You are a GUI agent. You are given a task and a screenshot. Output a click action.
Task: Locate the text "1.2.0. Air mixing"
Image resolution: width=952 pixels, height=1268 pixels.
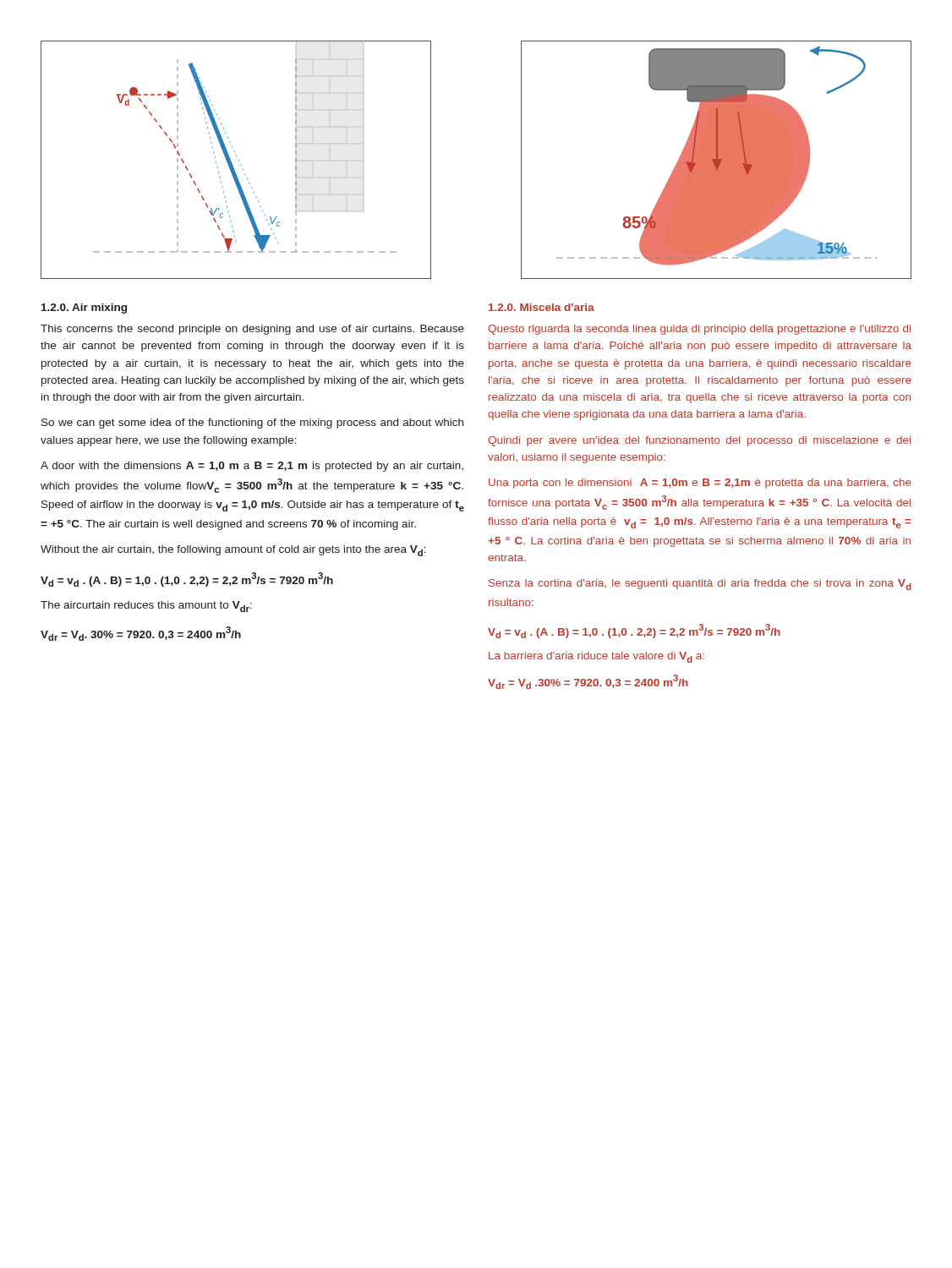84,307
